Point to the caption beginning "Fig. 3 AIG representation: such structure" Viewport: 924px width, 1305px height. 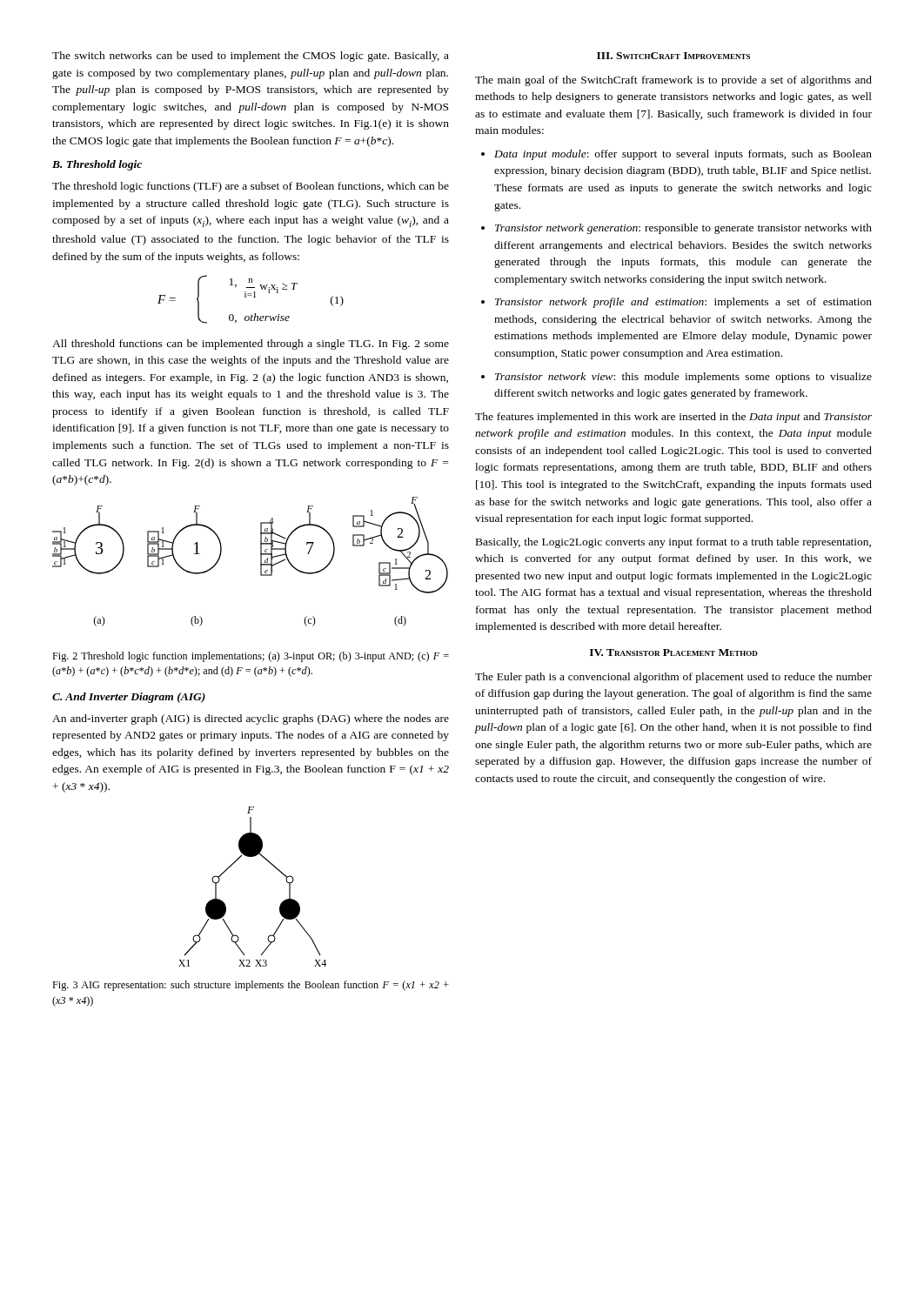coord(251,993)
